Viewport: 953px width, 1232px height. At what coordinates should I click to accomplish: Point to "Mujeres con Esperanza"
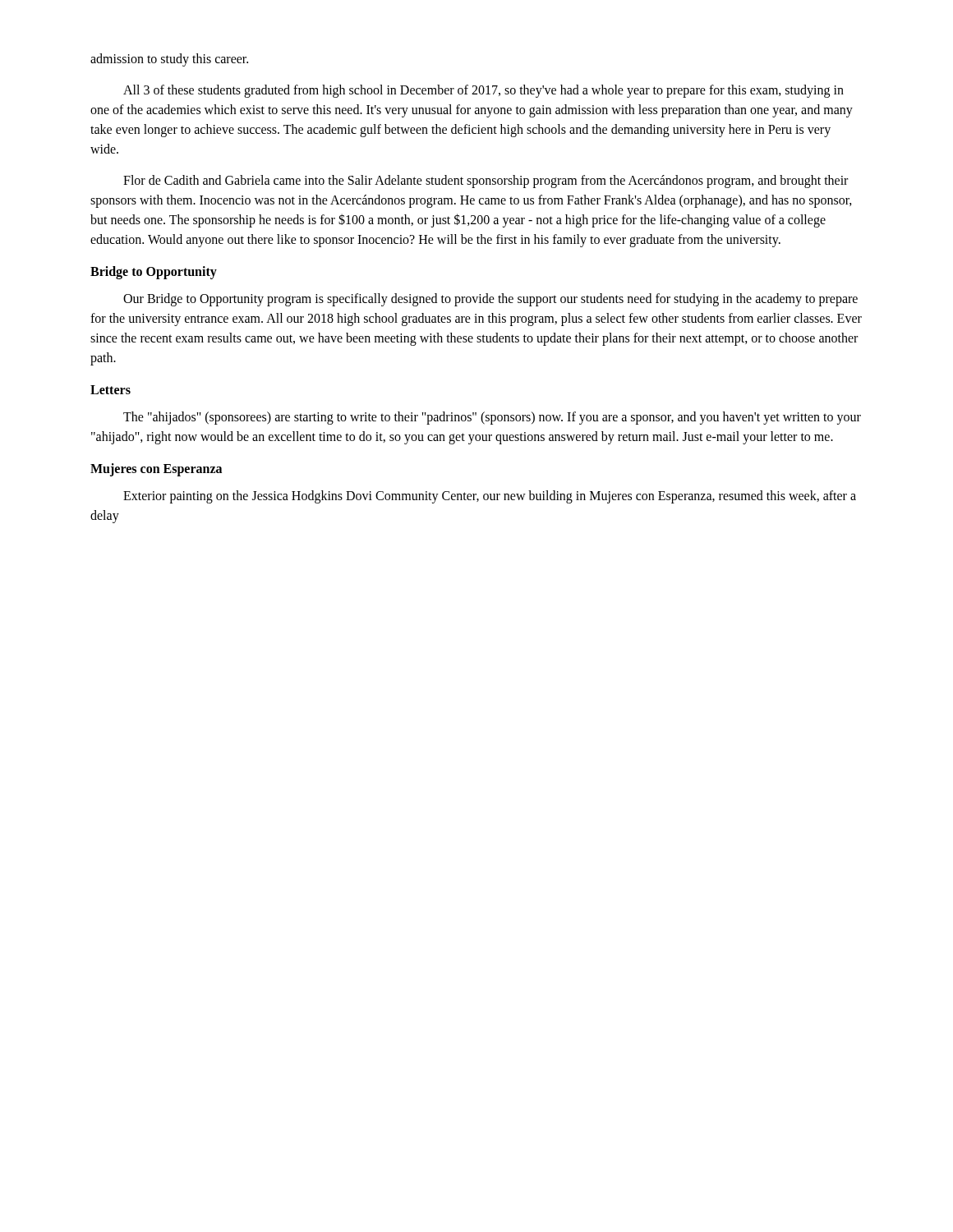[x=156, y=469]
